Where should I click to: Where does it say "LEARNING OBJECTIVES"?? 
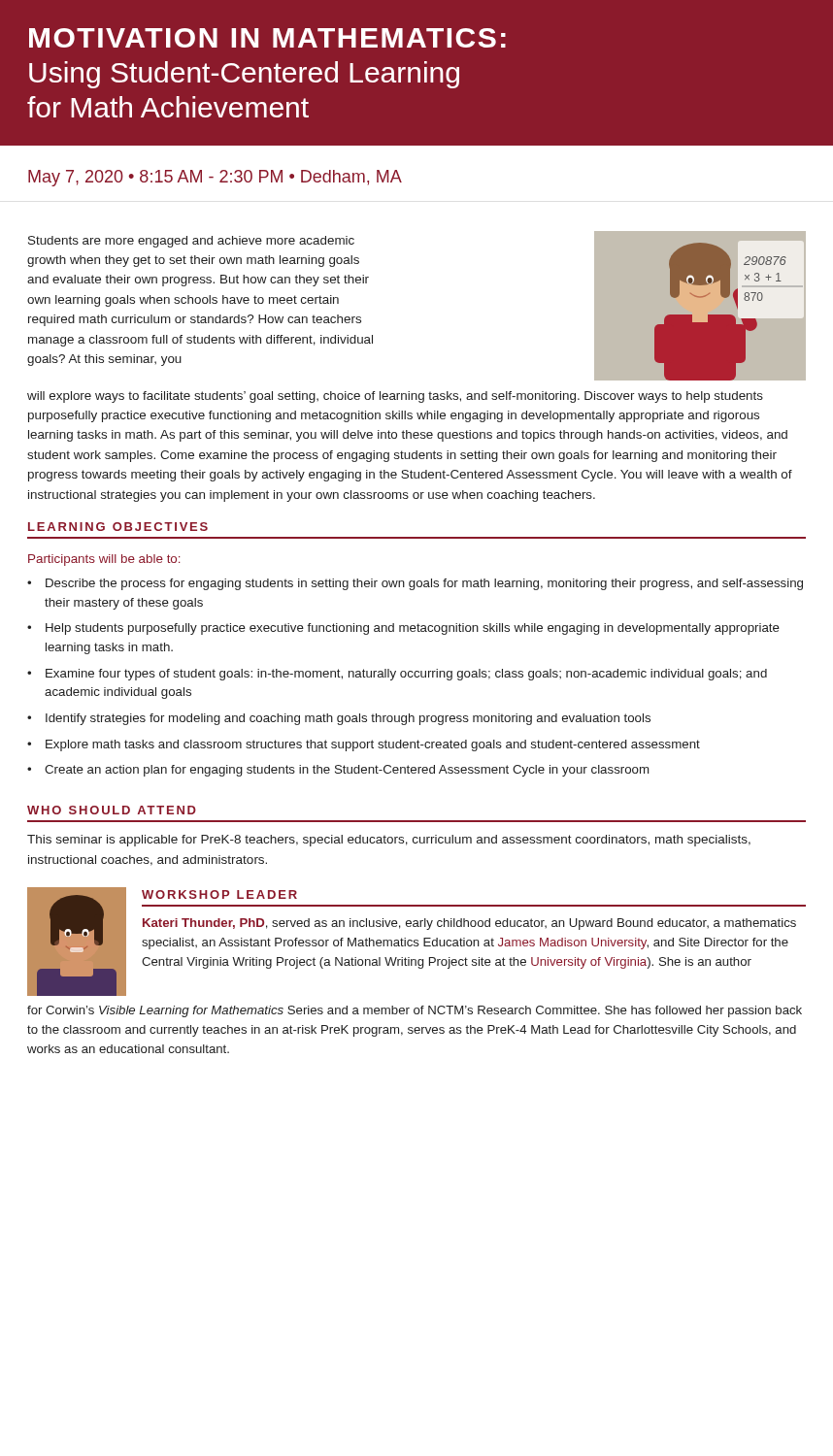click(118, 526)
